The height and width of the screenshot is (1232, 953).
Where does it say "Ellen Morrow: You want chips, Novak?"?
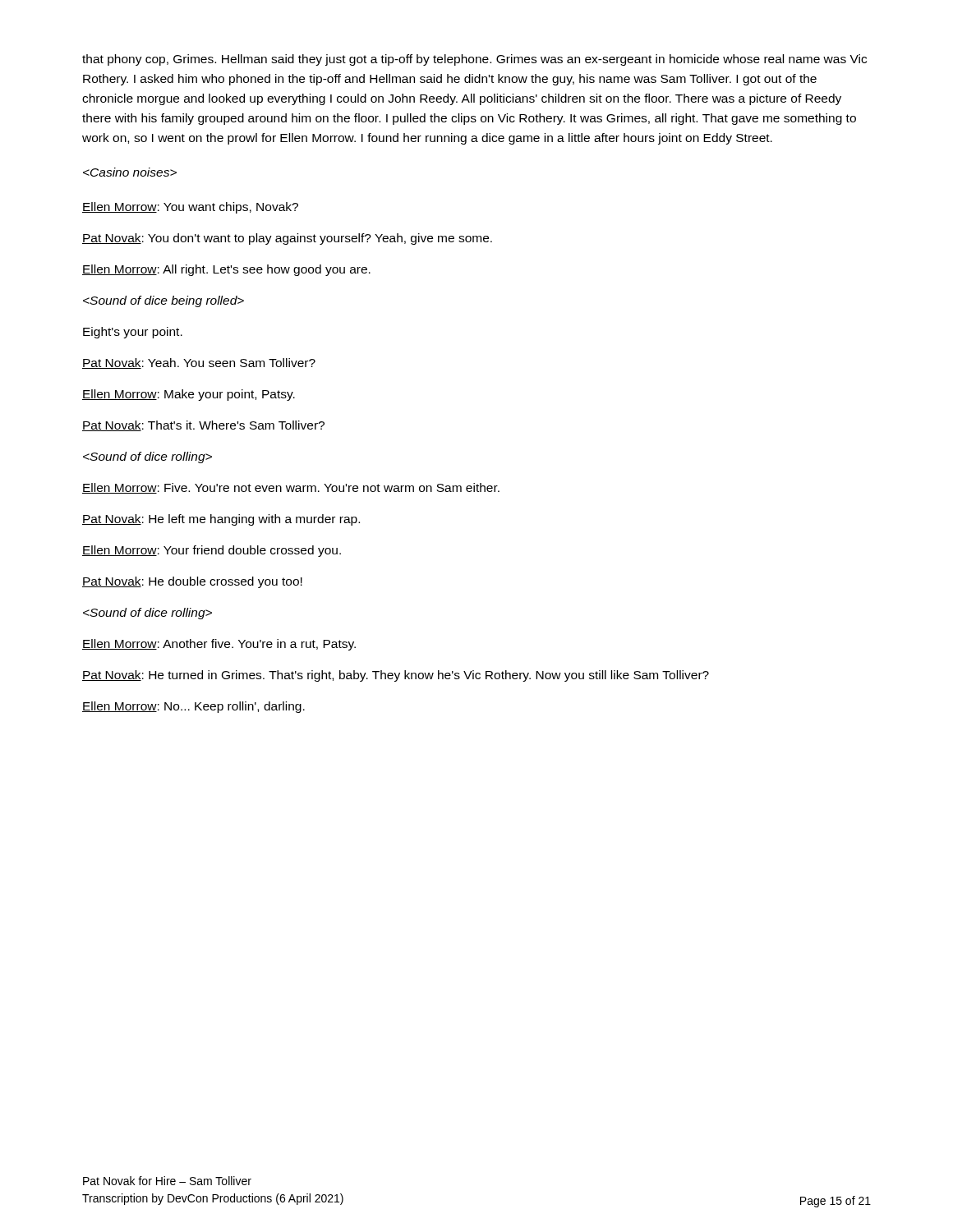pos(190,207)
